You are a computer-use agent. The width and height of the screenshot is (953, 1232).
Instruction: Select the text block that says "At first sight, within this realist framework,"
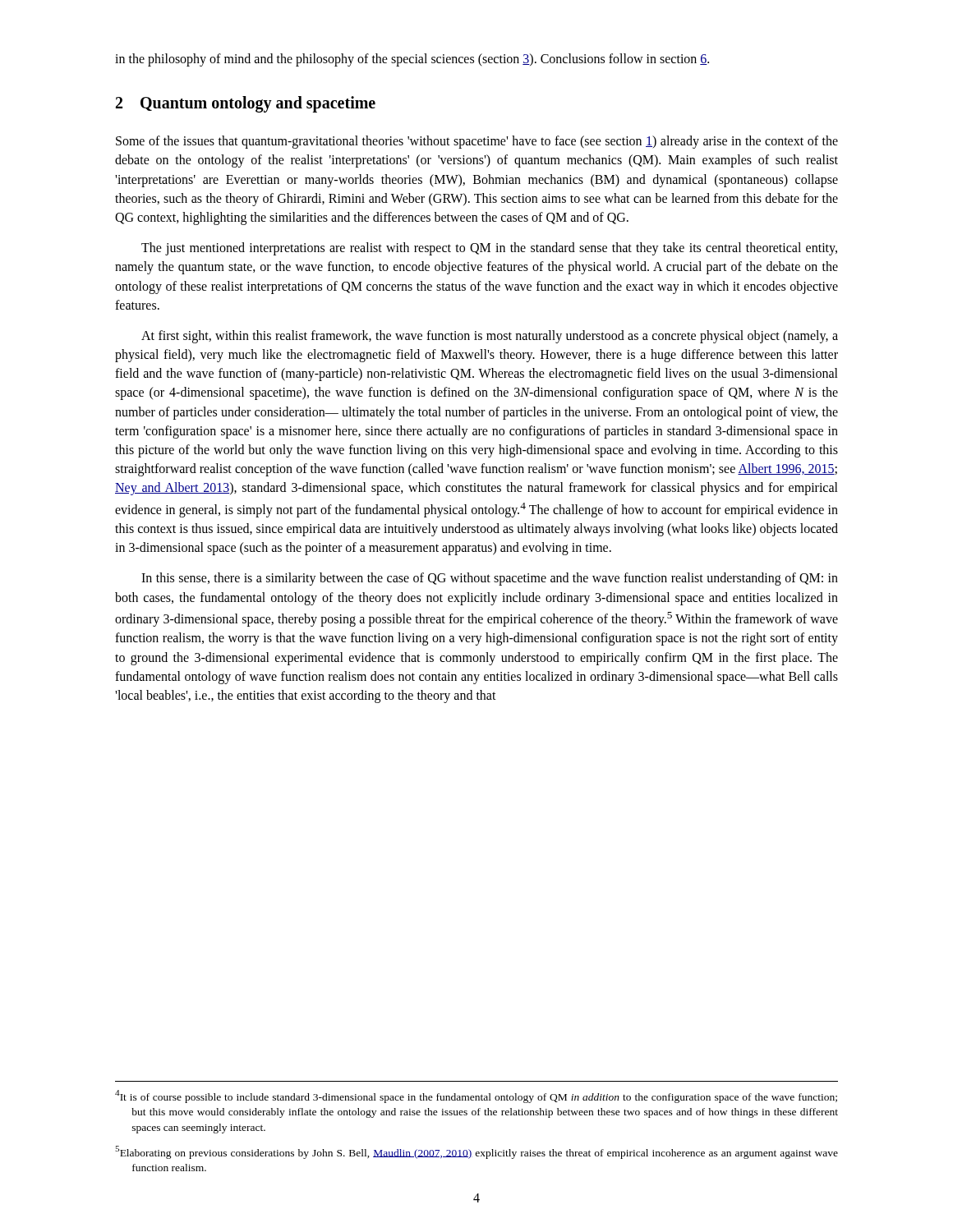[x=476, y=442]
